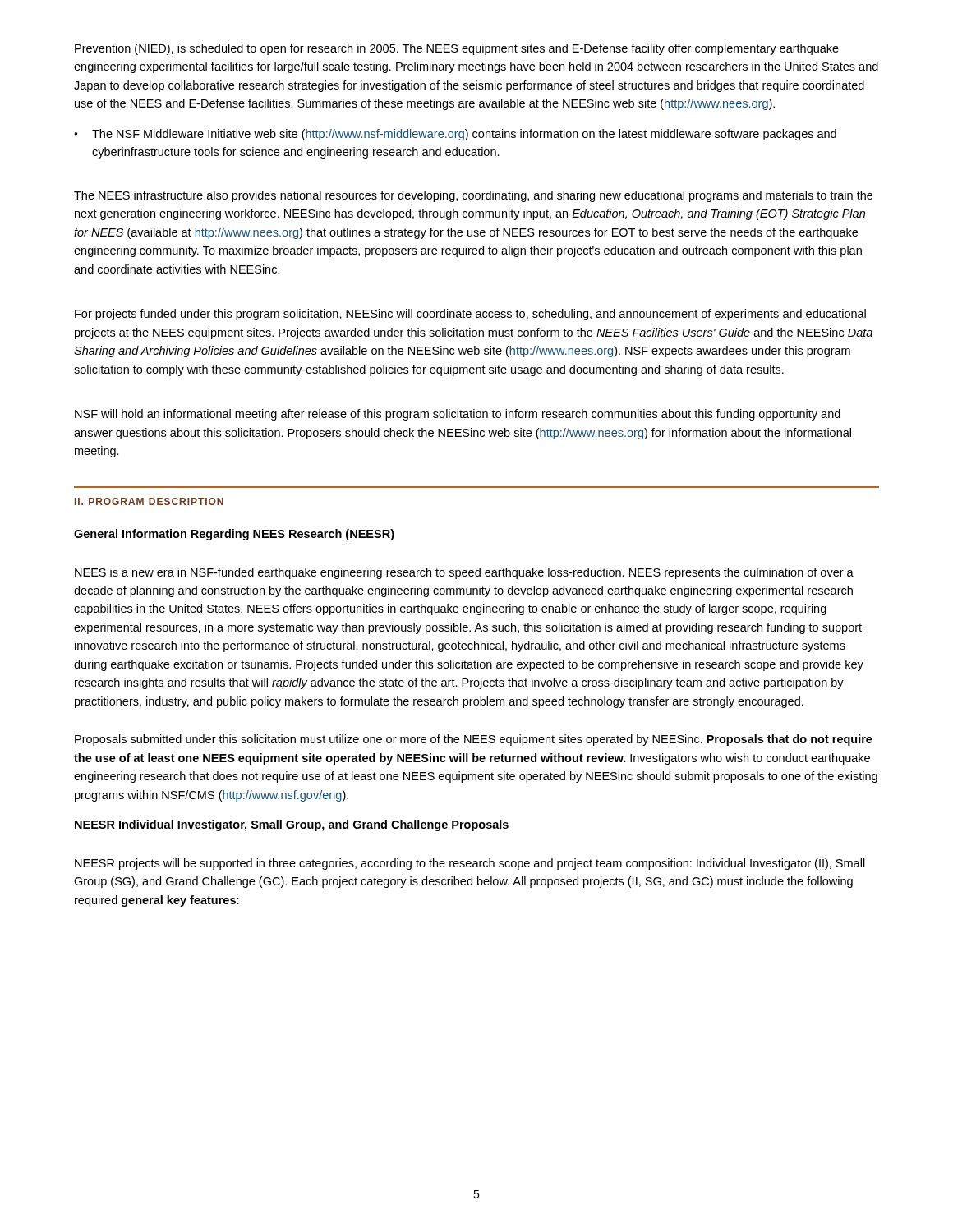Viewport: 953px width, 1232px height.
Task: Locate the text "II. PROGRAM DESCRIPTION"
Action: tap(149, 501)
